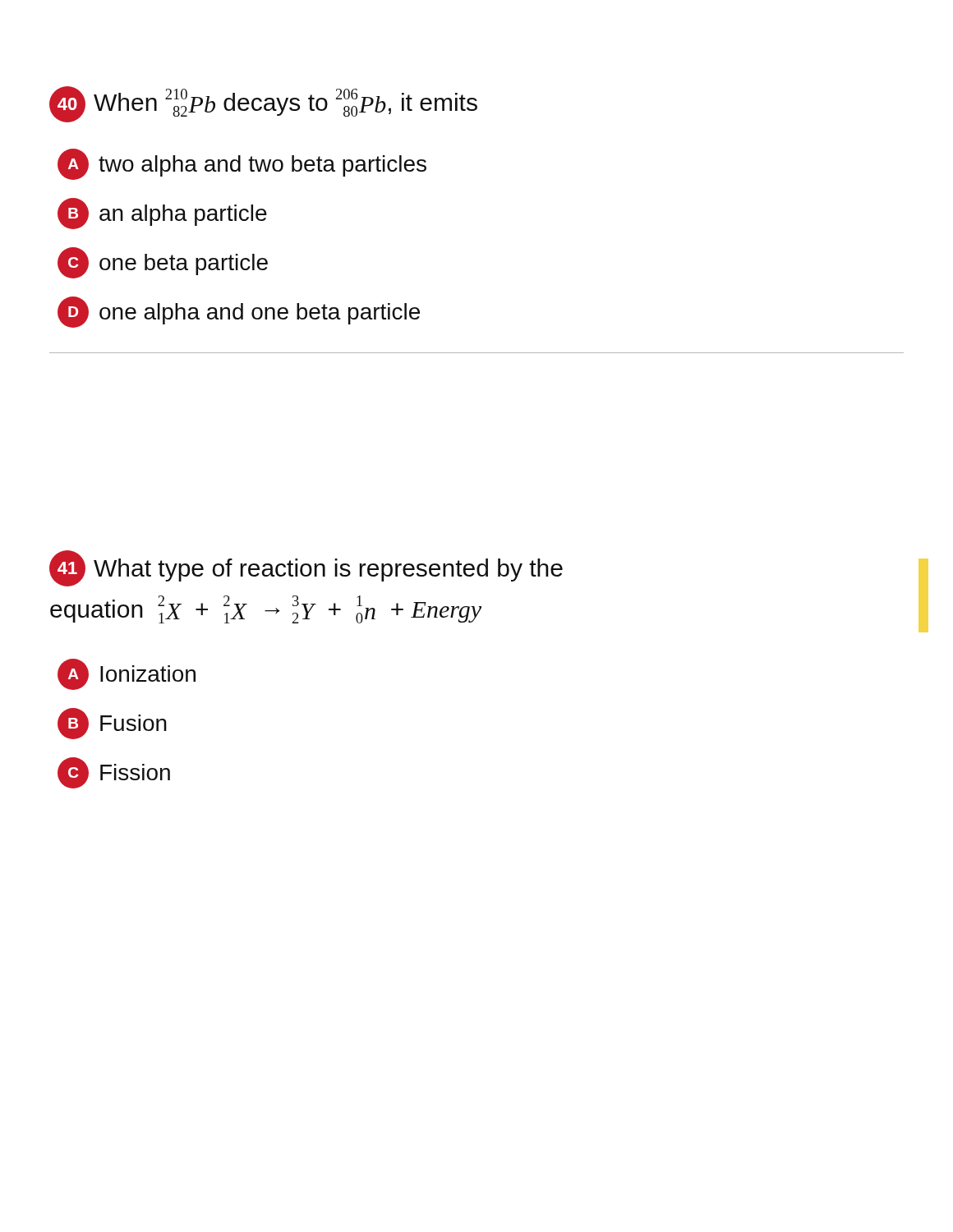This screenshot has height=1232, width=953.
Task: Locate the text starting "A two alpha and two"
Action: (242, 164)
